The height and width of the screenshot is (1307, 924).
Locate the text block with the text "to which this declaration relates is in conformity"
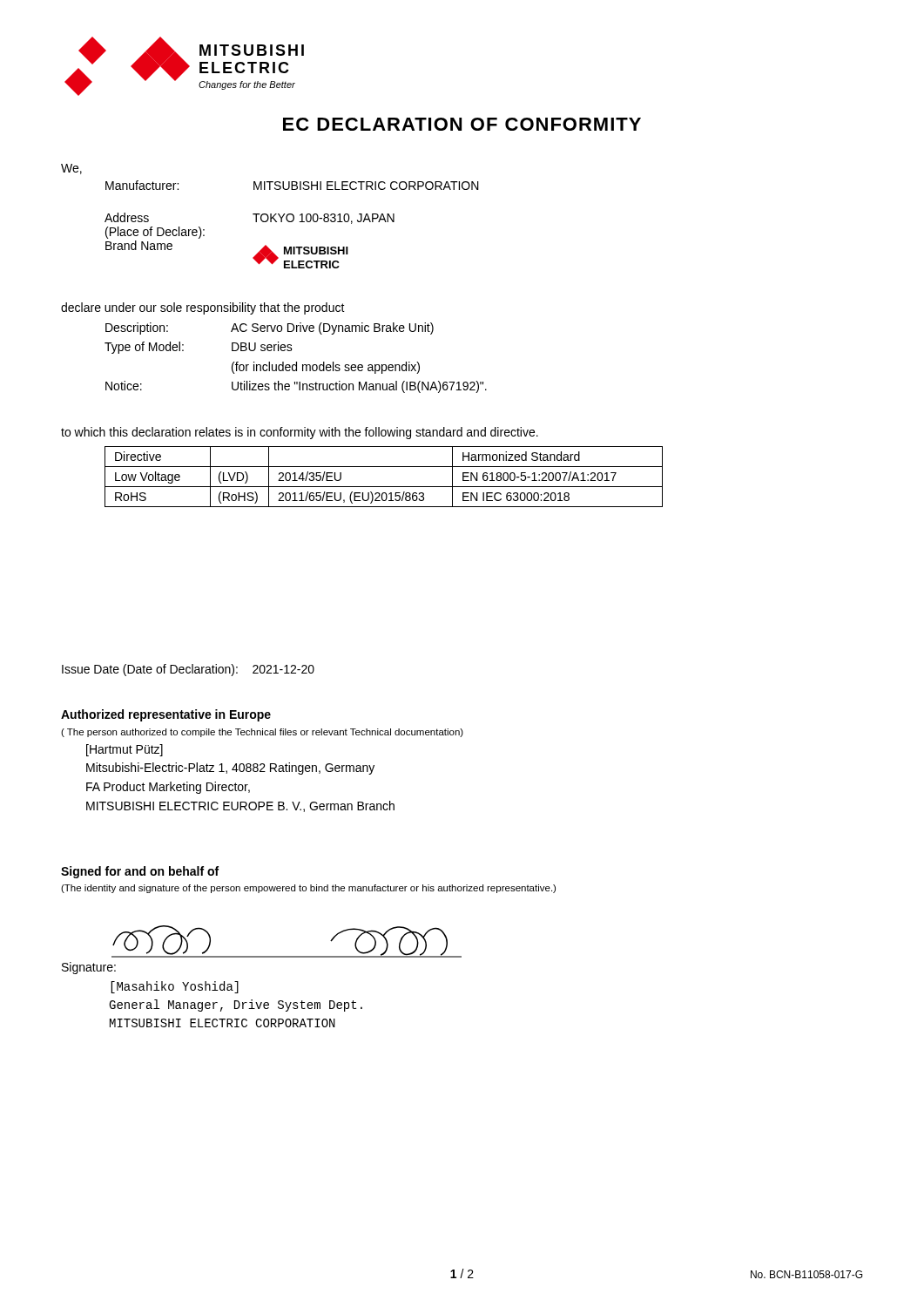[x=300, y=432]
